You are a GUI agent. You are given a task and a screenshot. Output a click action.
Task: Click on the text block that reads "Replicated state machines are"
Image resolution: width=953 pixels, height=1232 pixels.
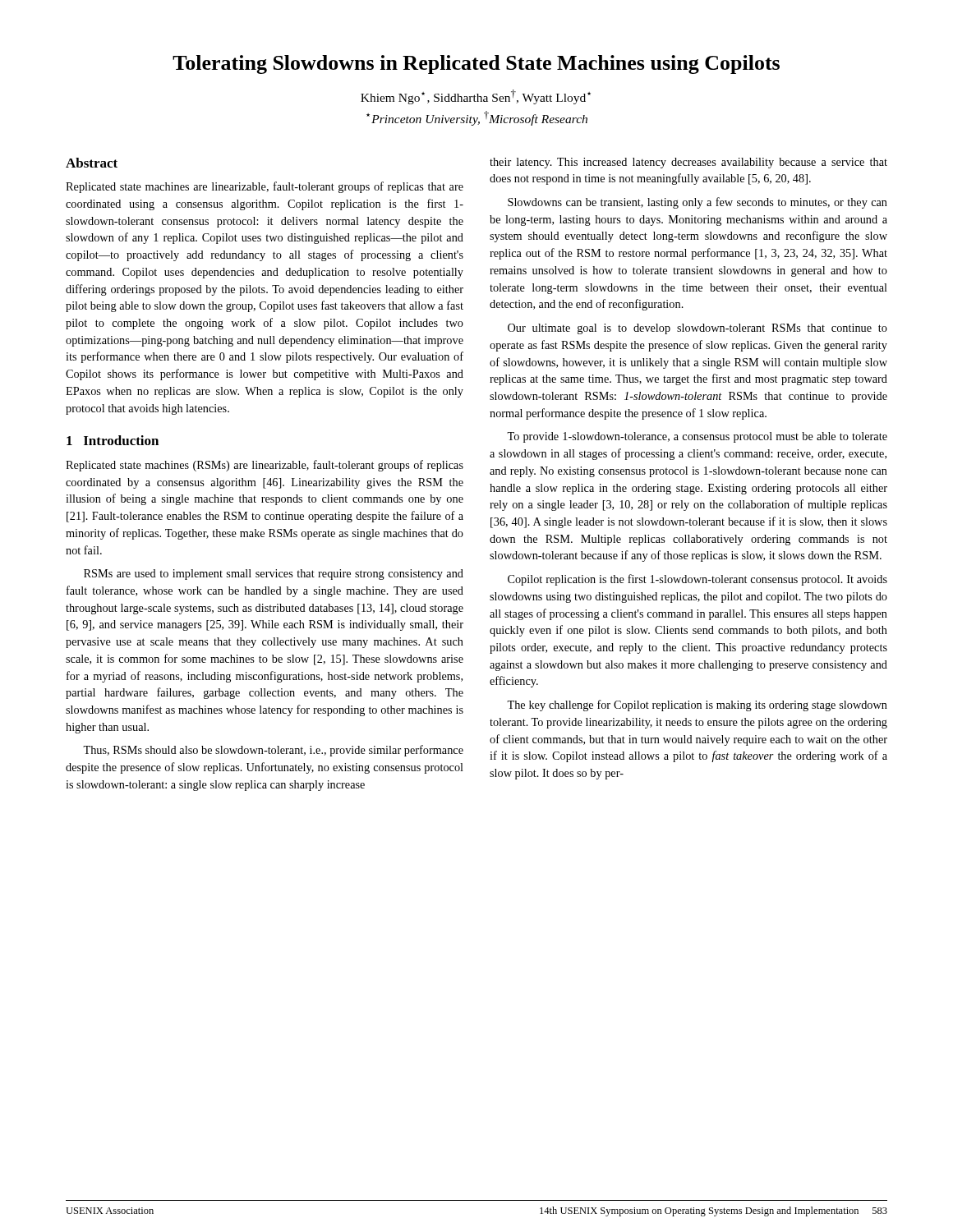click(x=265, y=298)
